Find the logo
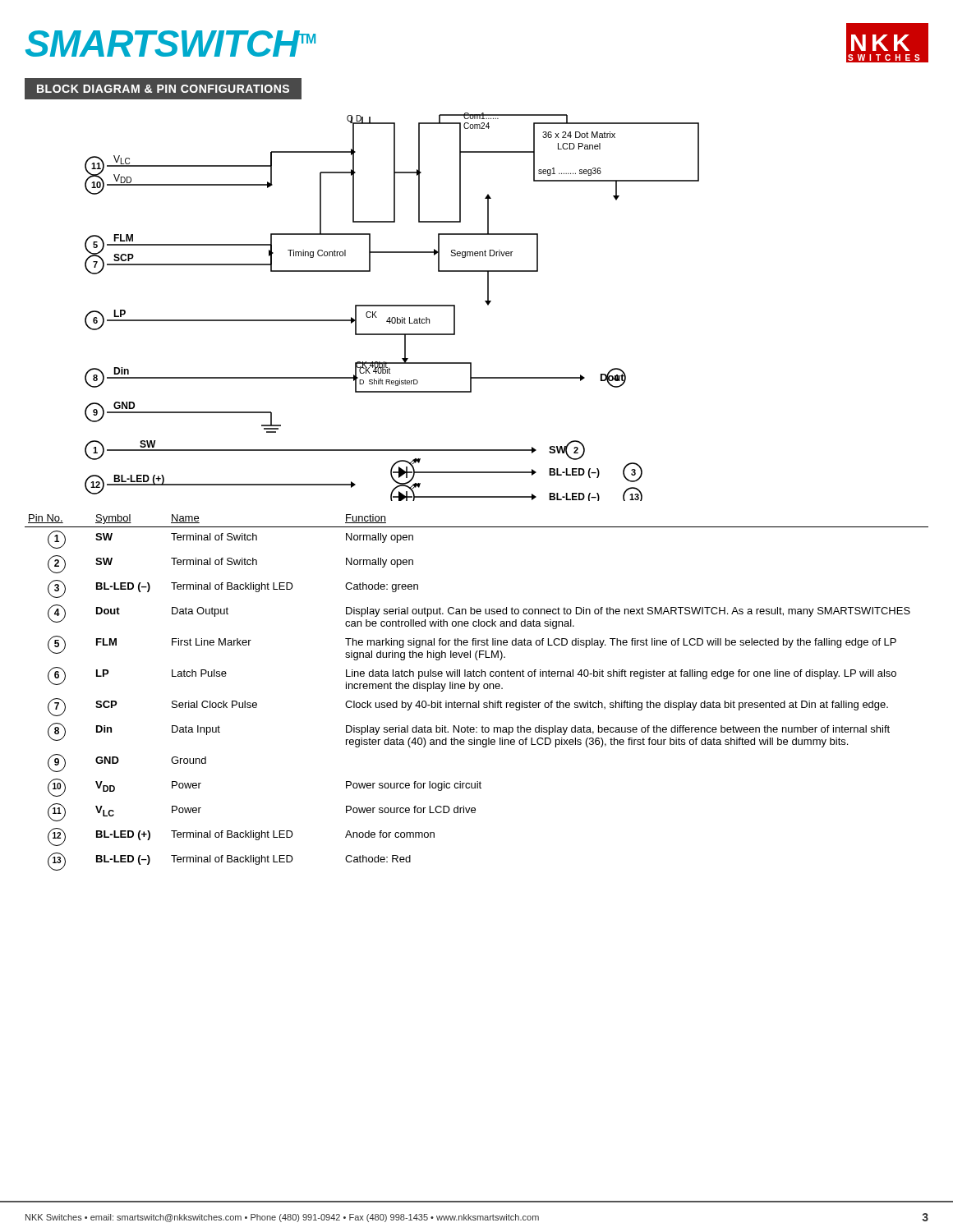This screenshot has width=953, height=1232. (887, 43)
